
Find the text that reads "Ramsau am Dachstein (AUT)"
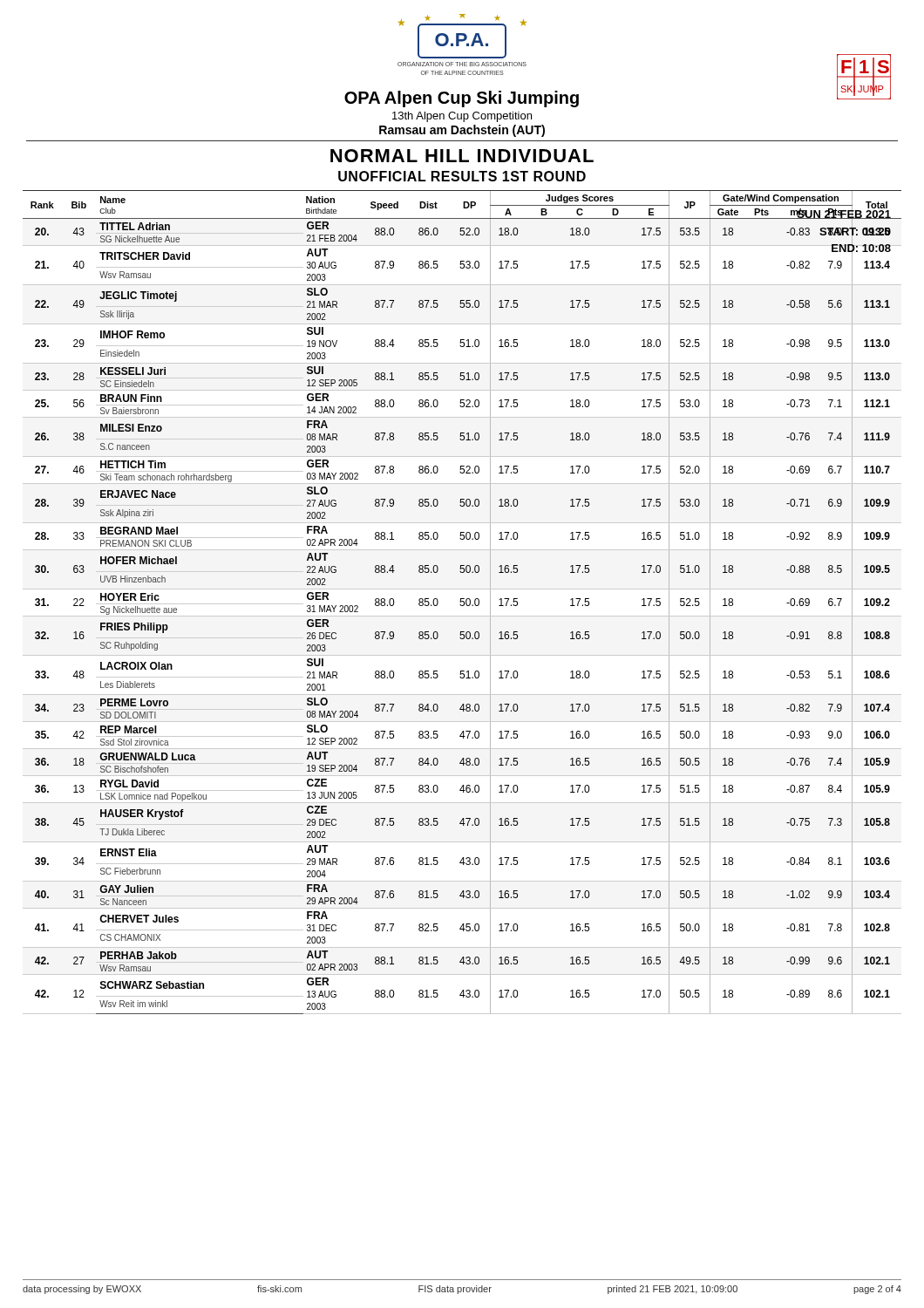click(462, 130)
